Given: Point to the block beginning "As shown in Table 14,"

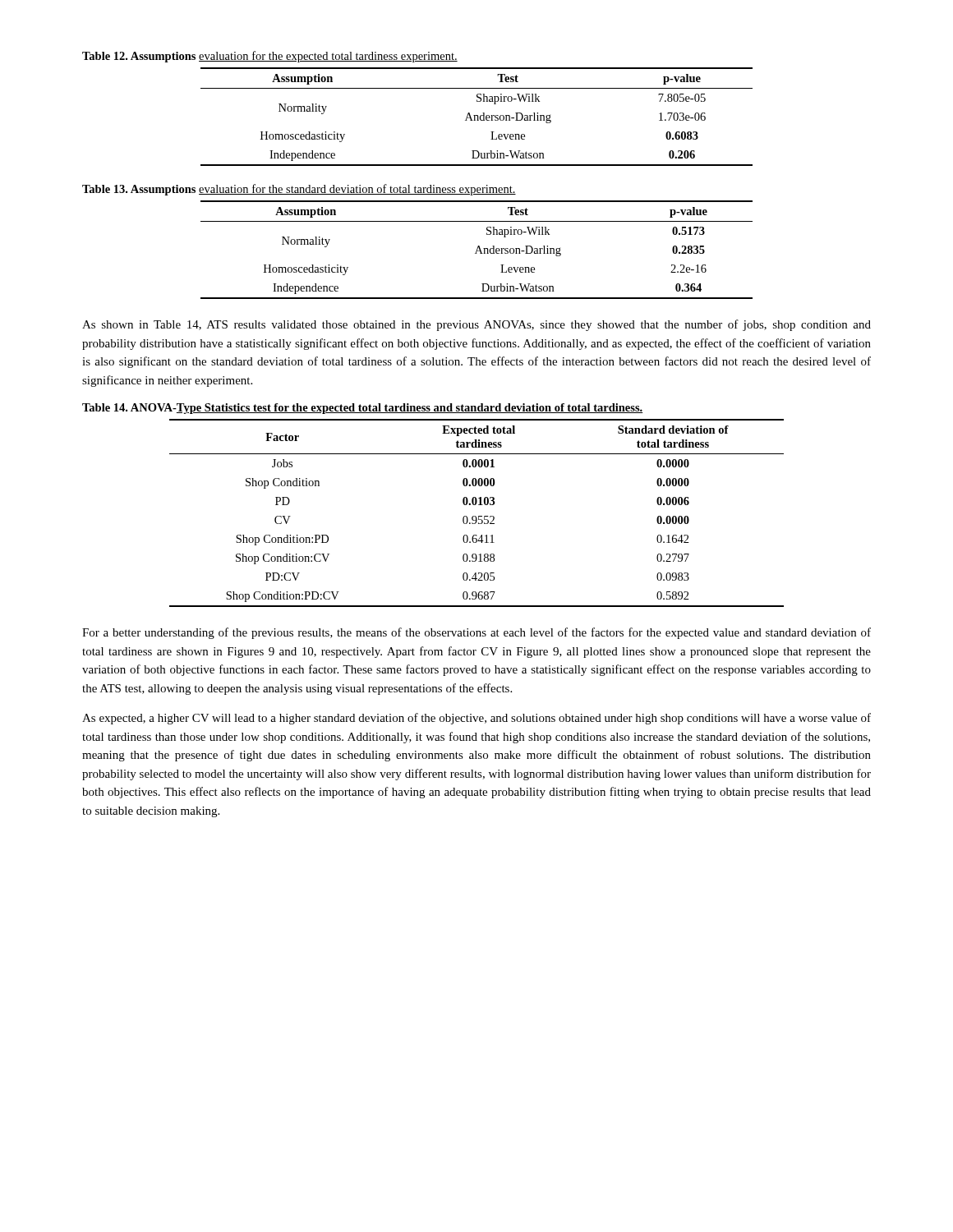Looking at the screenshot, I should point(476,352).
